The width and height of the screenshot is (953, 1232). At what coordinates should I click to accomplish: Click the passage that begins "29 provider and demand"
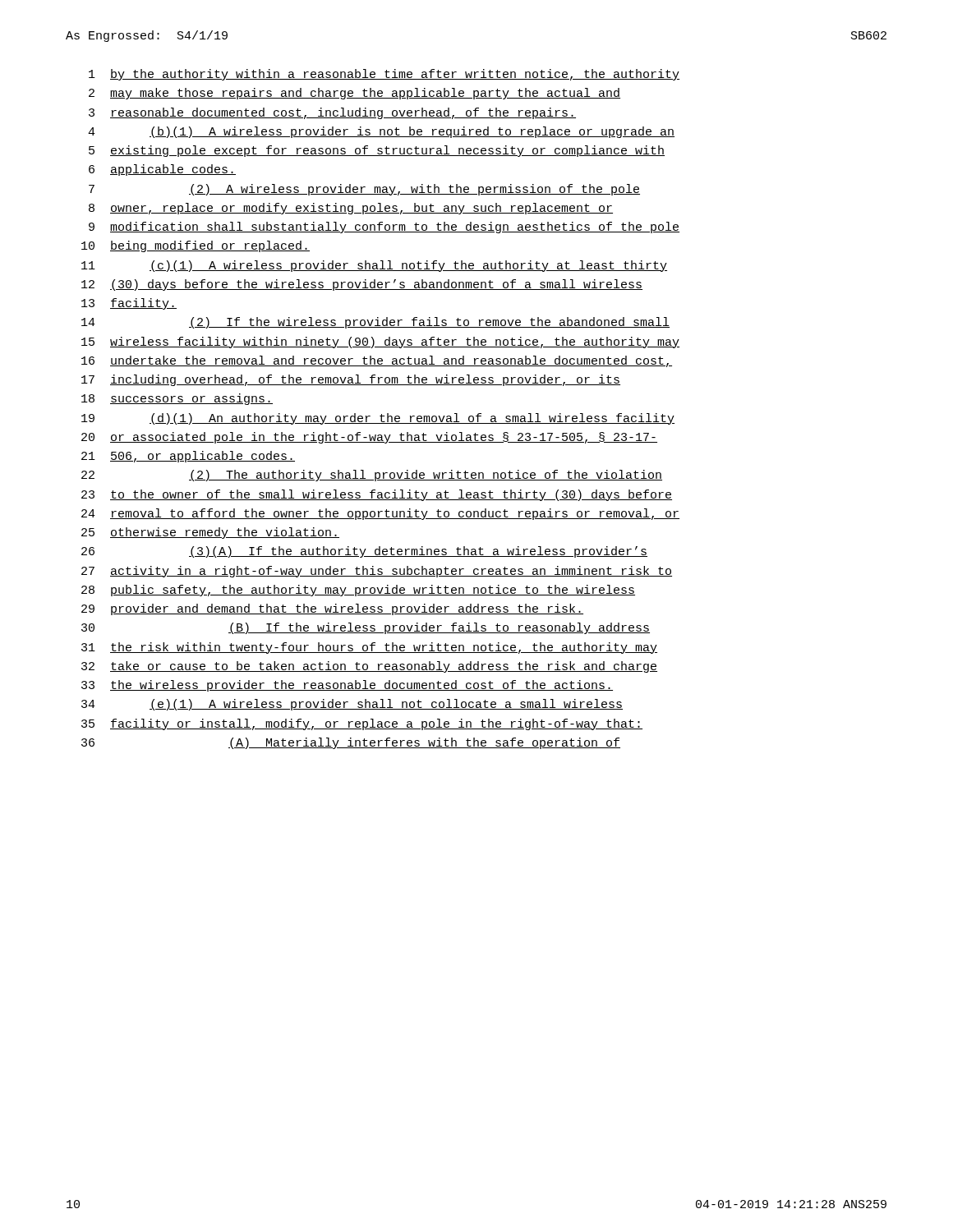[476, 610]
